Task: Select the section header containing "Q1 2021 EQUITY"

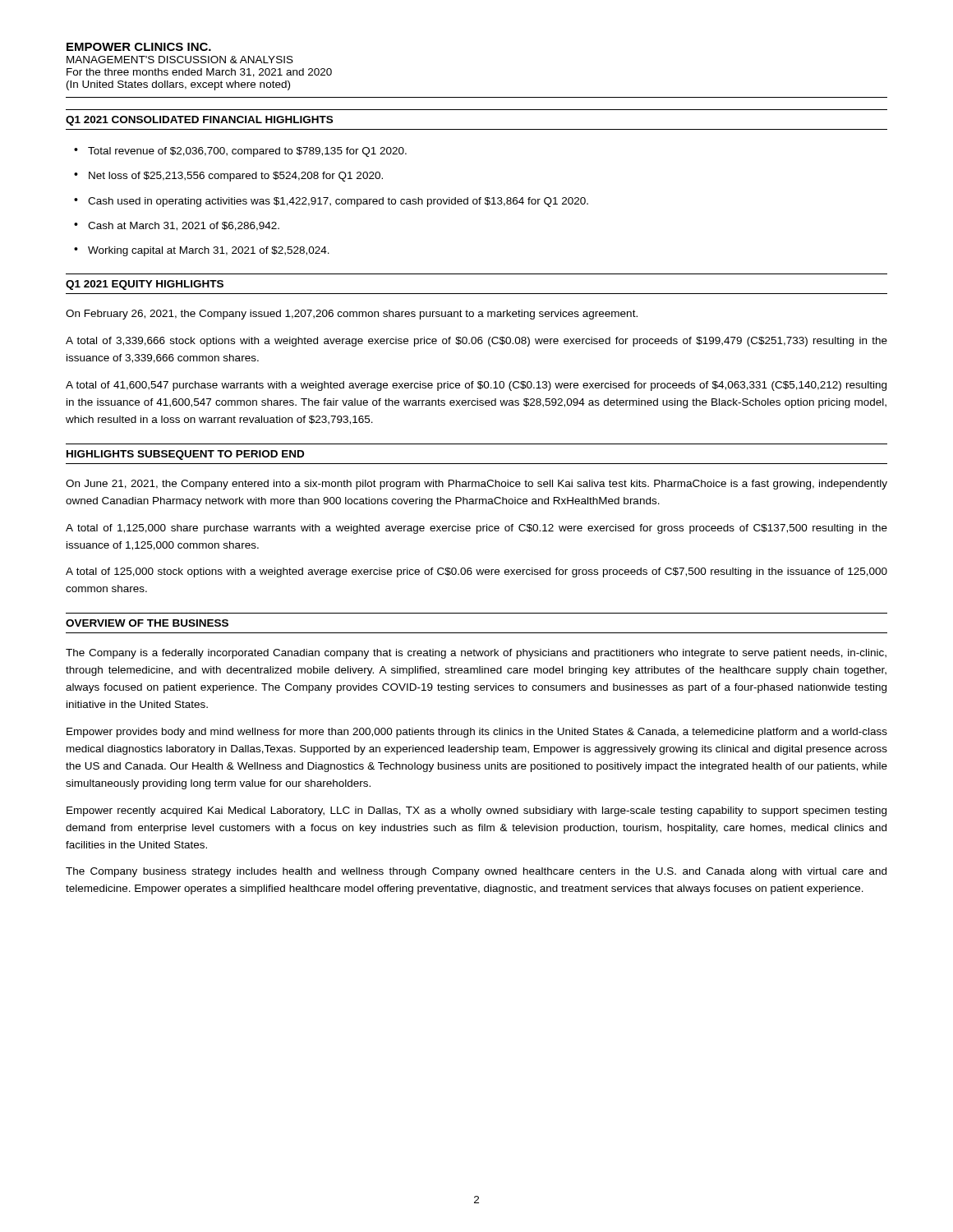Action: pos(145,284)
